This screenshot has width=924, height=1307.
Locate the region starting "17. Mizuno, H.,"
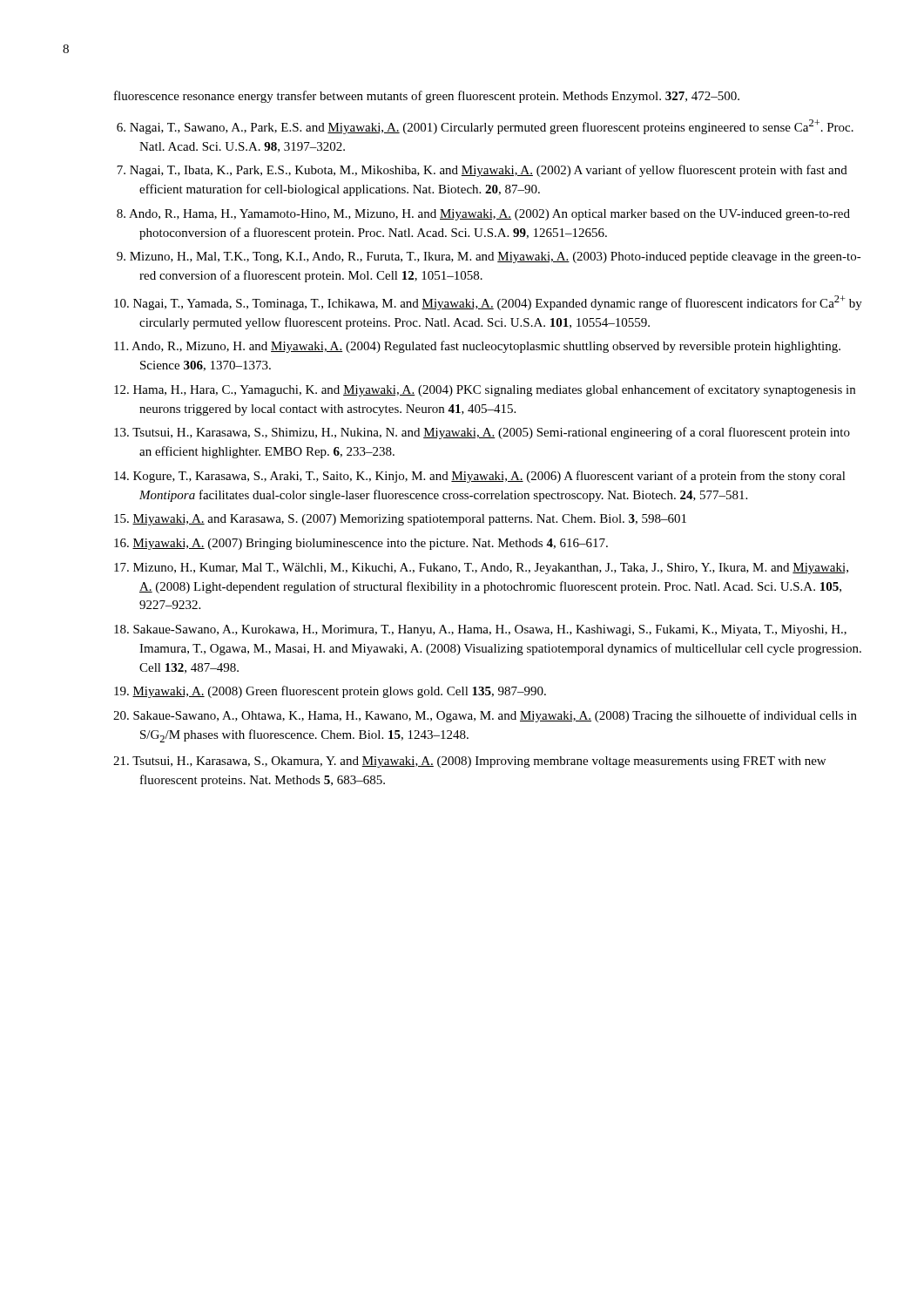481,586
